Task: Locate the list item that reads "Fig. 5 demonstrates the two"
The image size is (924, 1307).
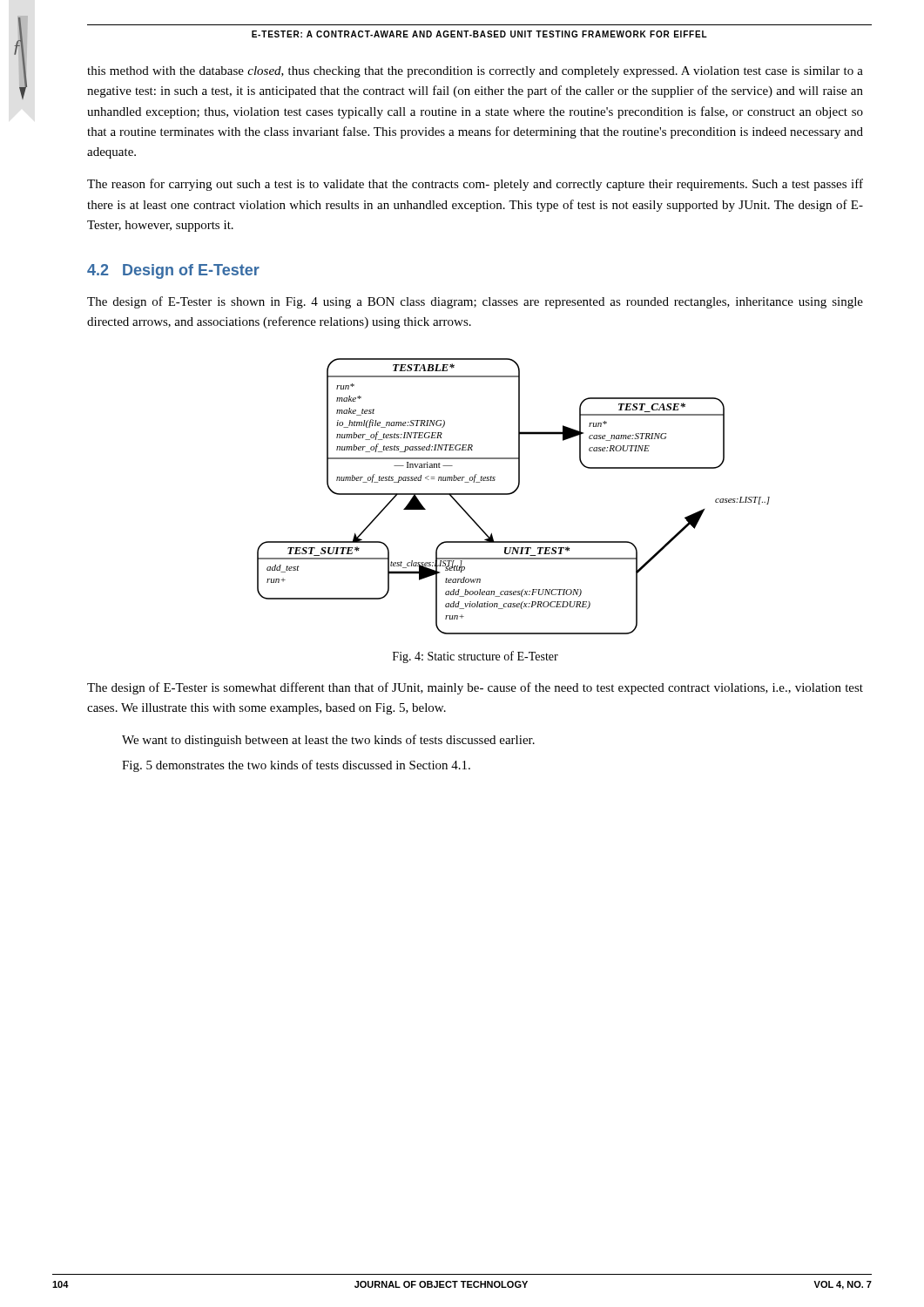Action: click(x=296, y=765)
